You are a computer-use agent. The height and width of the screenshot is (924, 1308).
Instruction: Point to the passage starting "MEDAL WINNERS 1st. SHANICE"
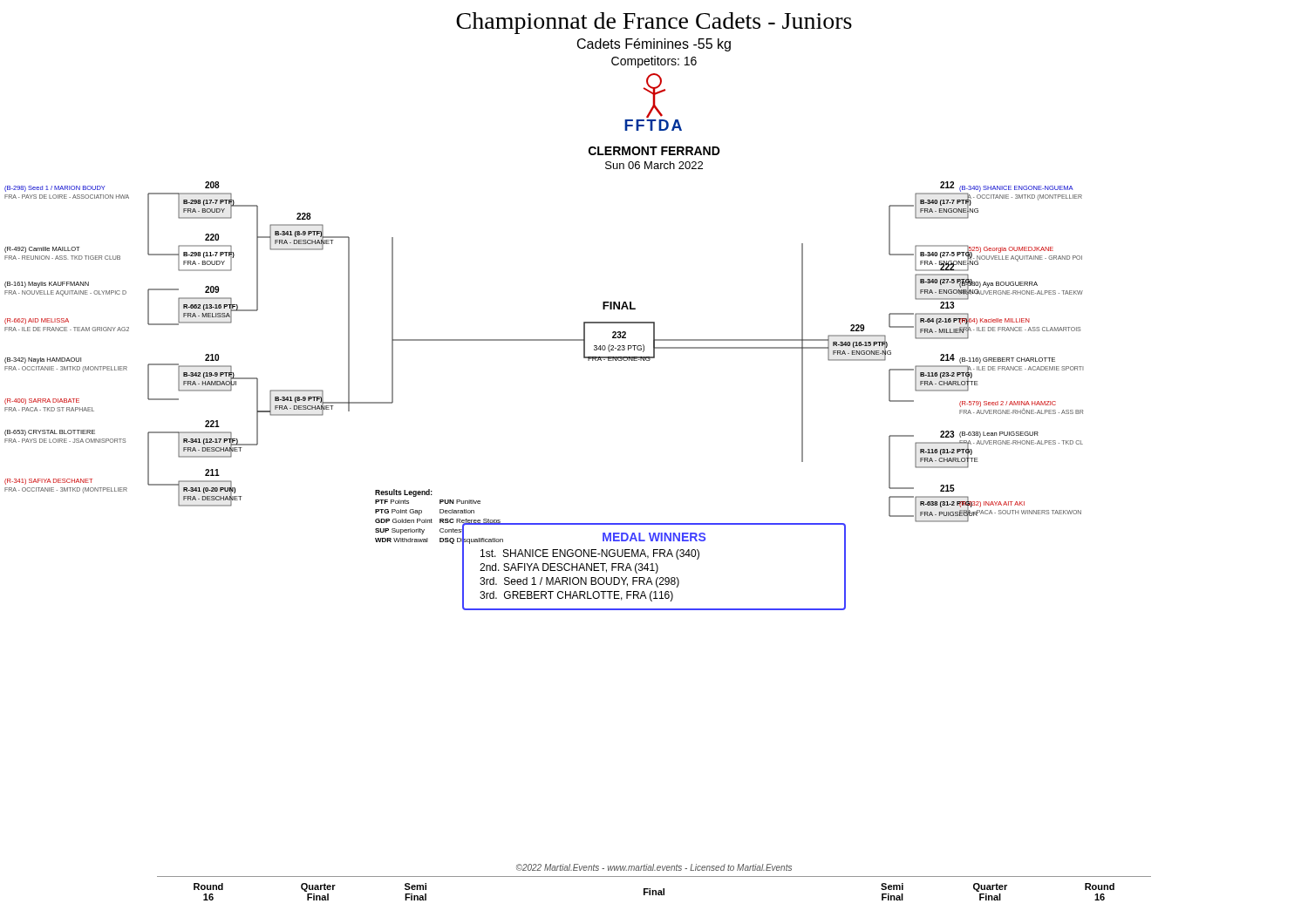(654, 567)
